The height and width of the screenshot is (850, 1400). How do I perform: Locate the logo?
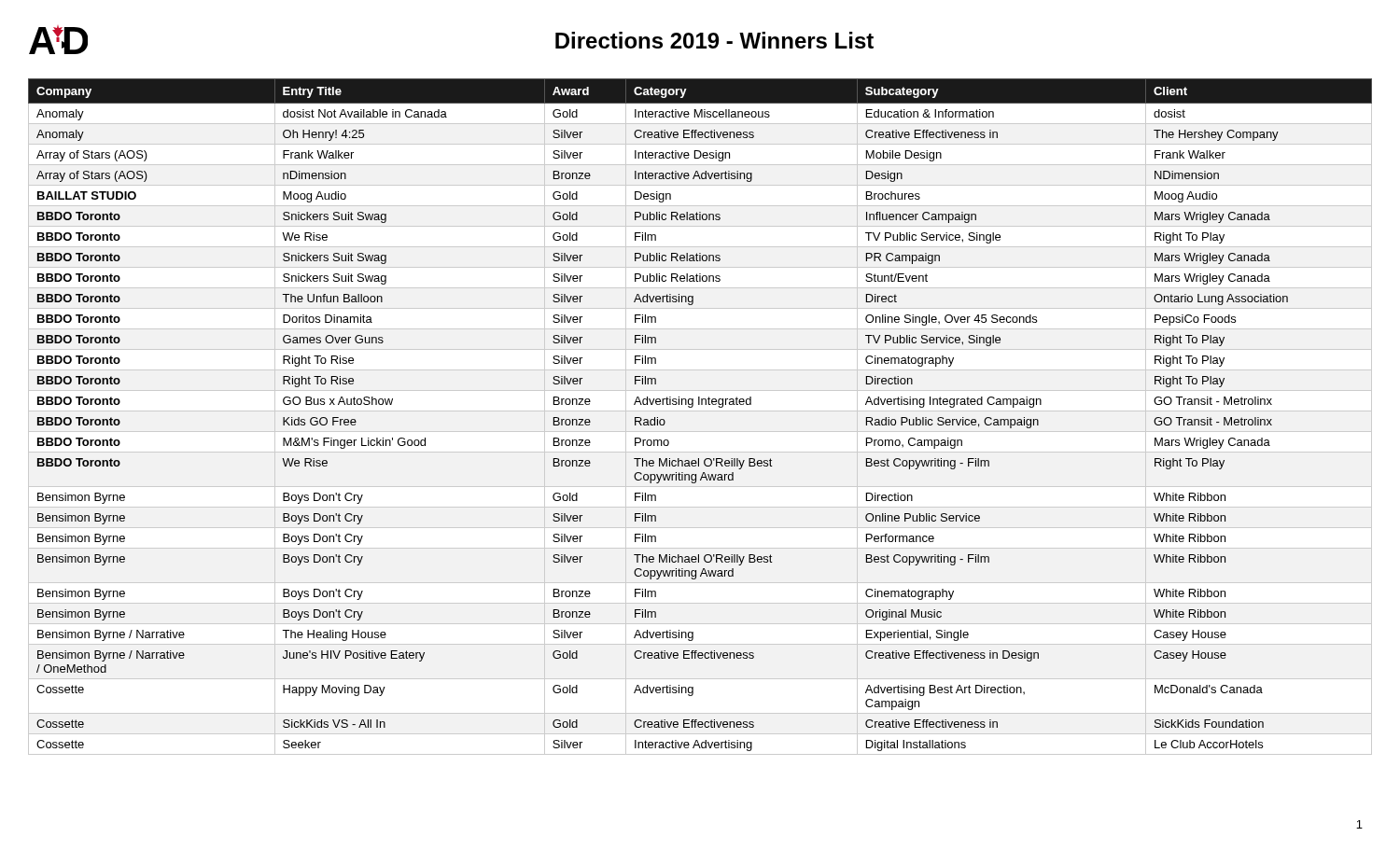click(x=58, y=41)
